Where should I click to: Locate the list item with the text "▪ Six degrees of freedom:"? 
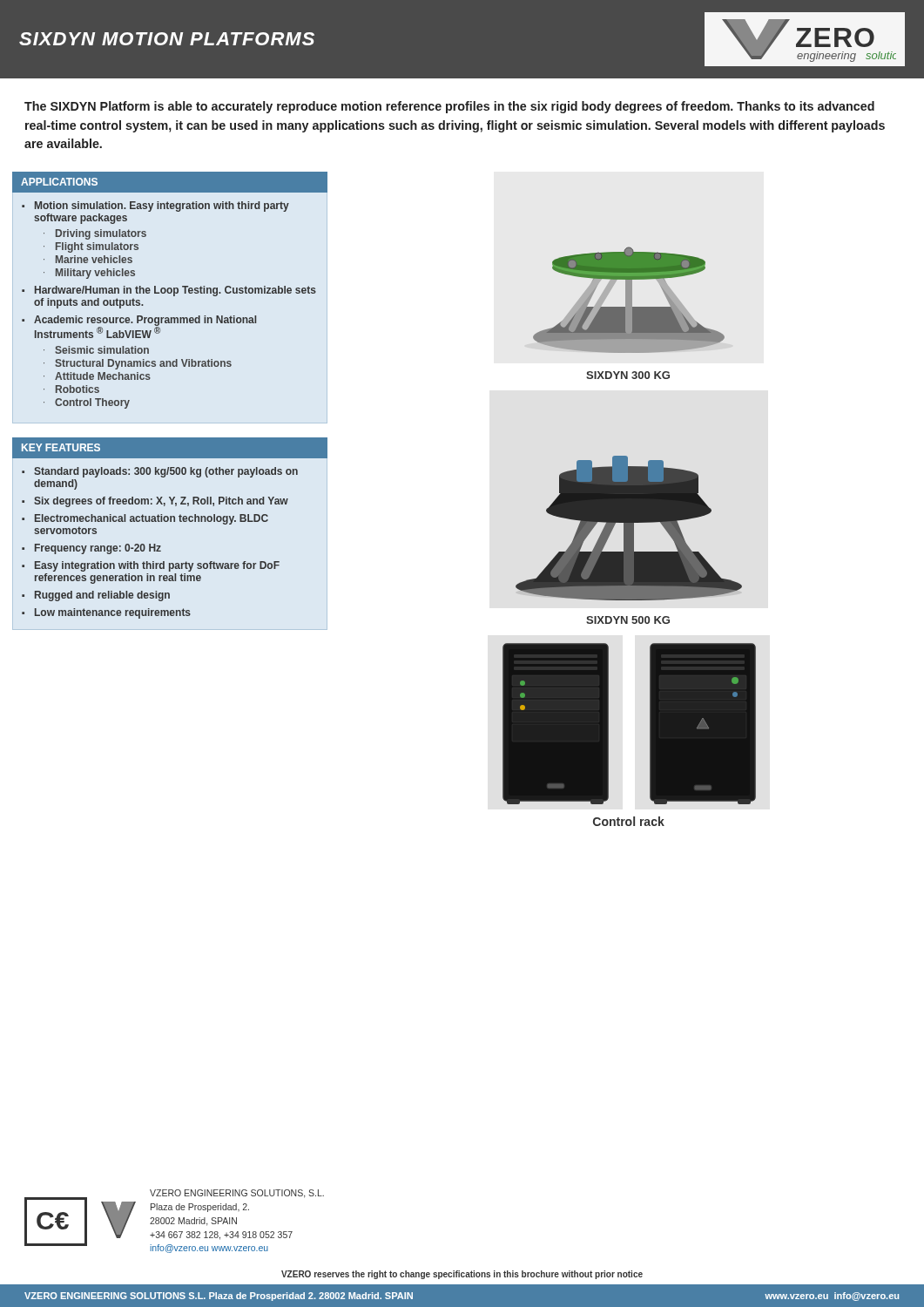click(155, 501)
